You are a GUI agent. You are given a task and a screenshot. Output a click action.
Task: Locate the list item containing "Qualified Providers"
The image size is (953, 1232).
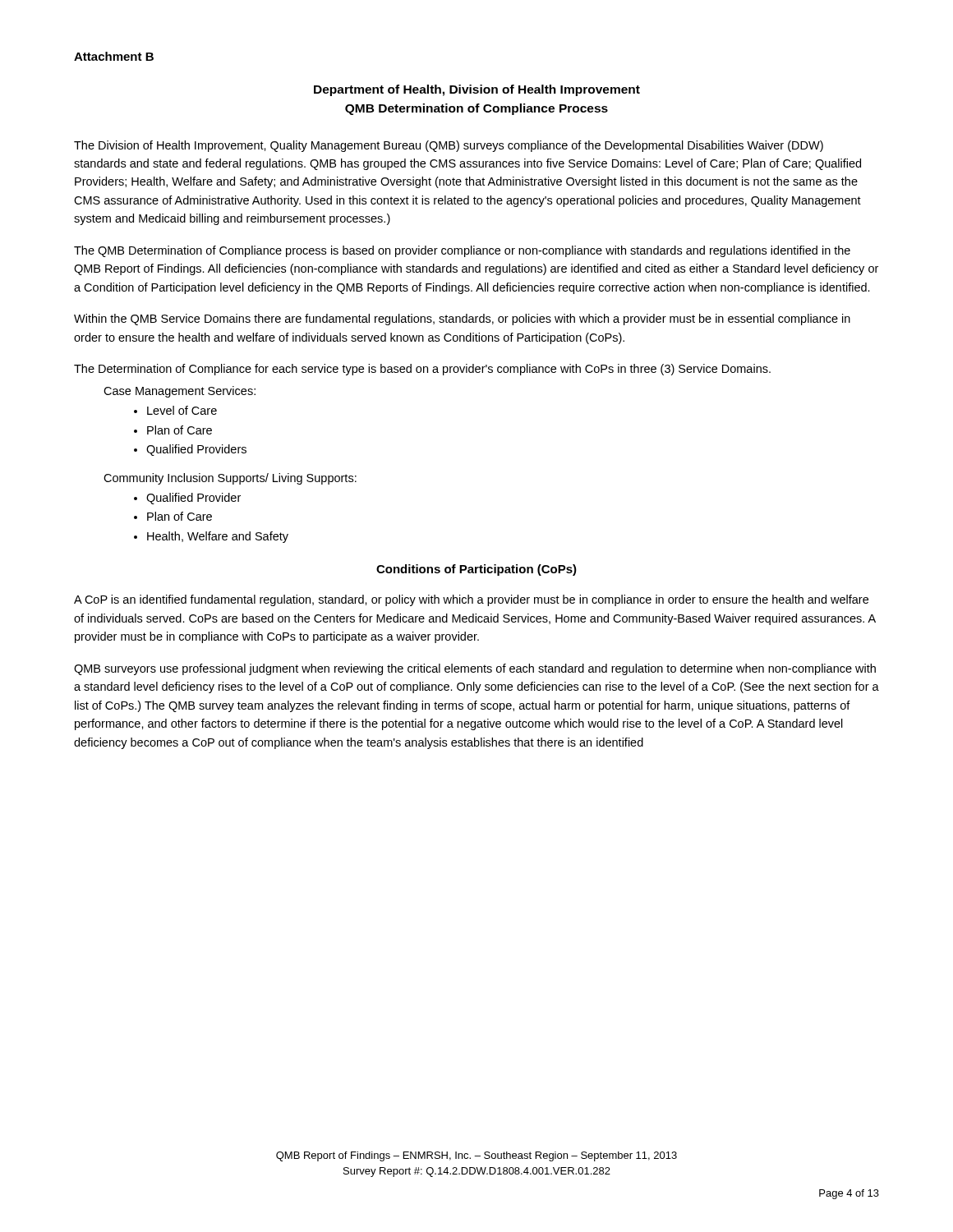[197, 449]
